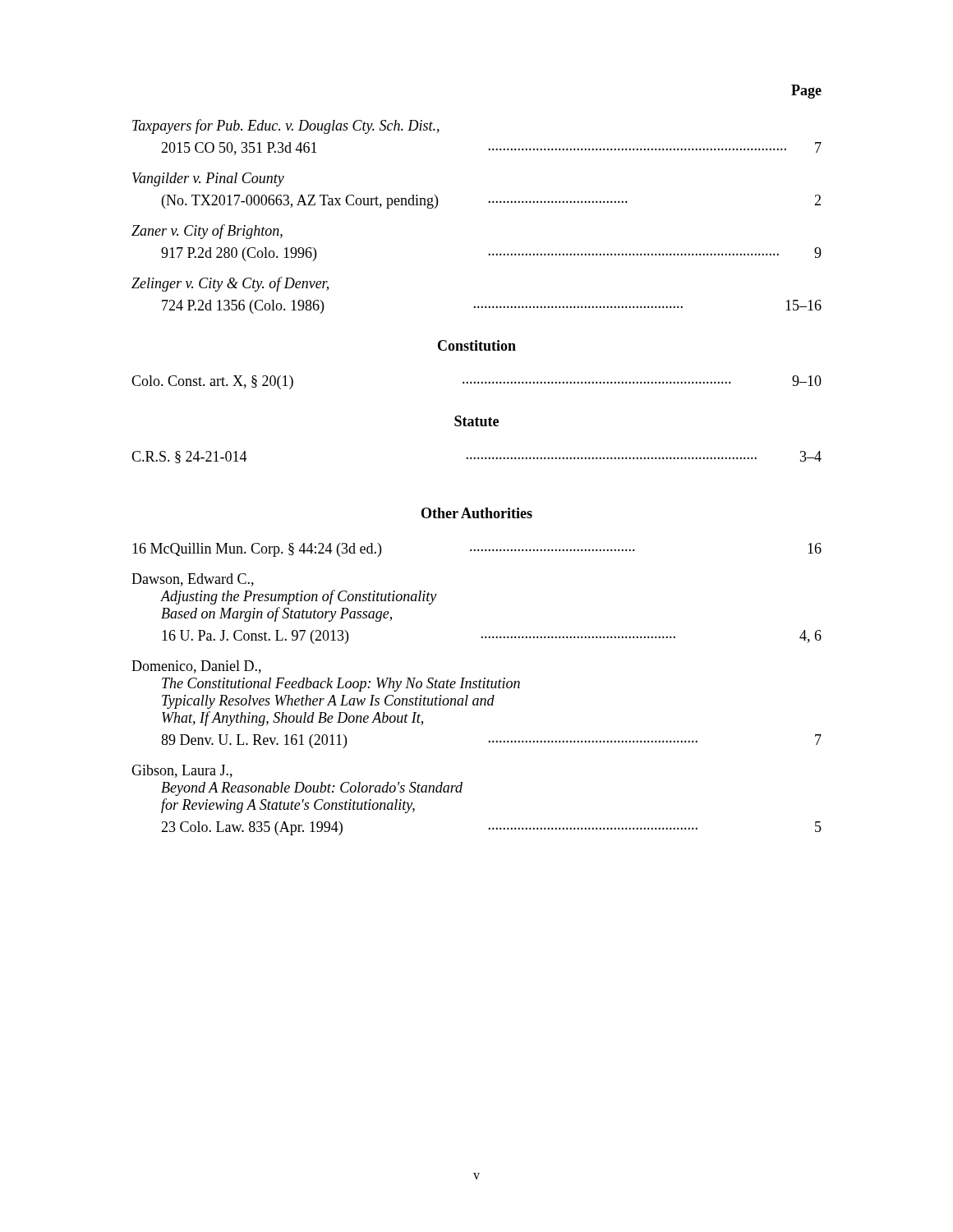
Task: Click the passage that begins "Taxpayers for Pub. Educ."
Action: [x=286, y=126]
